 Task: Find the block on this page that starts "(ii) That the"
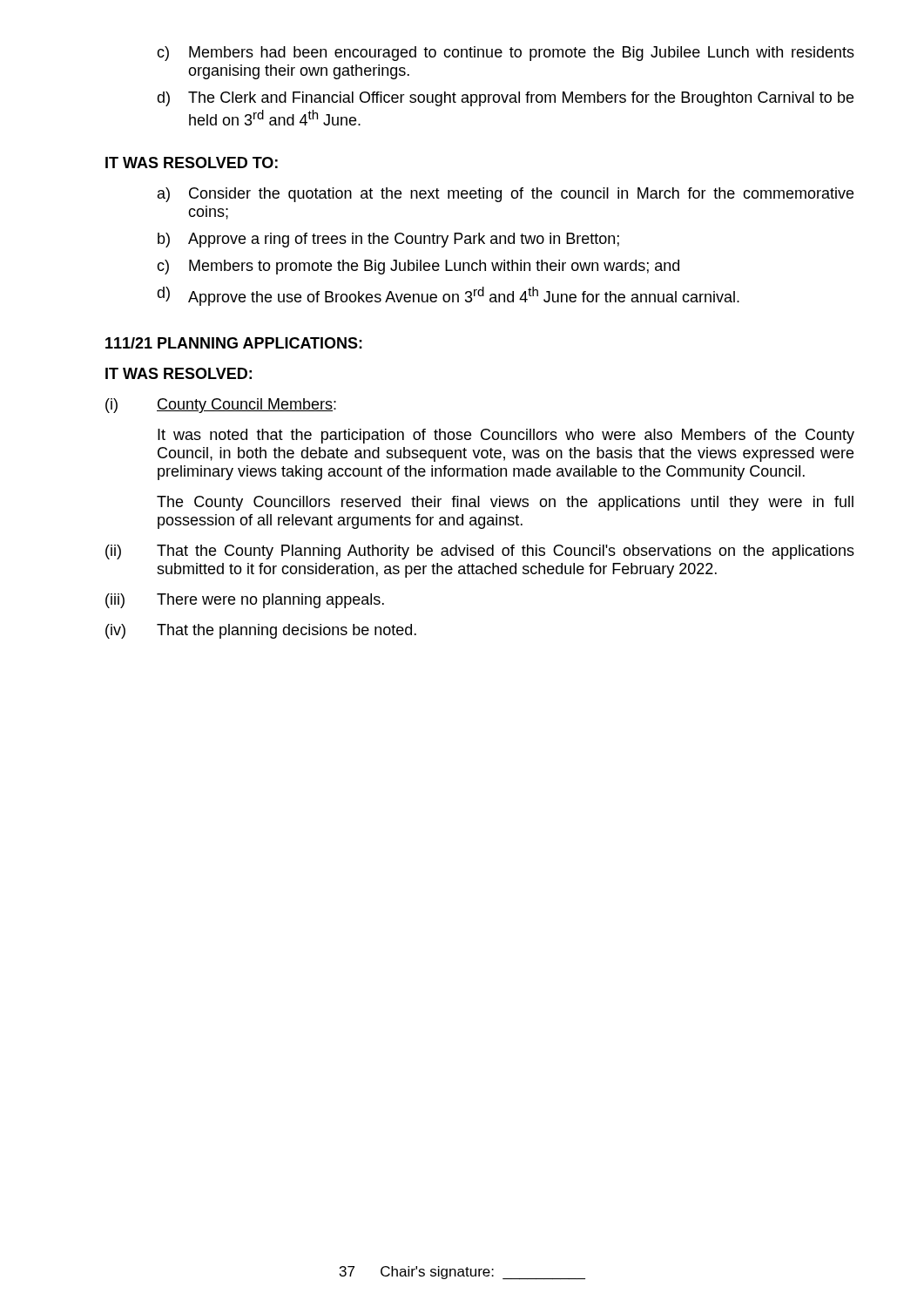point(479,560)
